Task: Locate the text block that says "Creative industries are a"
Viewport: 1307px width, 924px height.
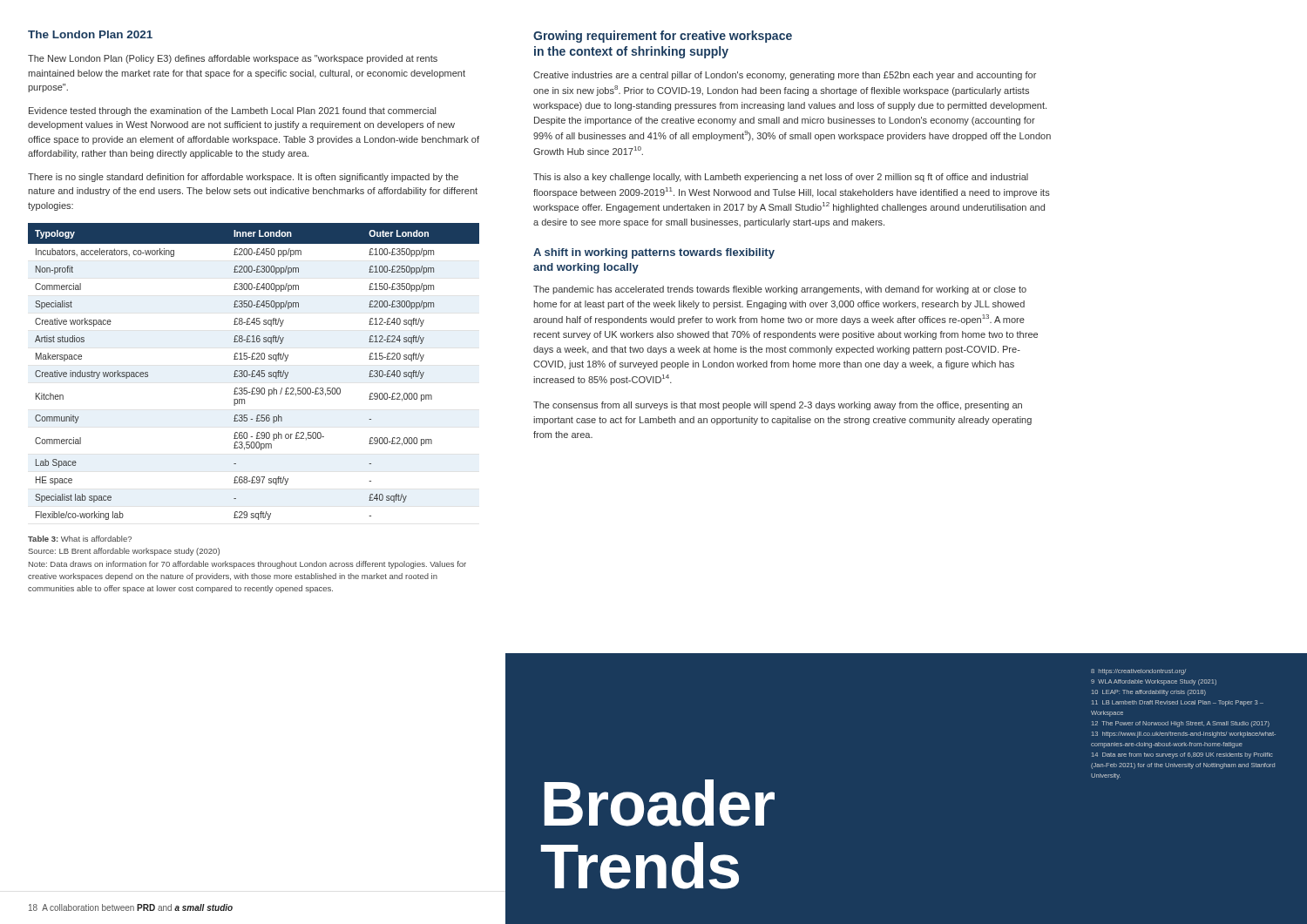Action: coord(792,113)
